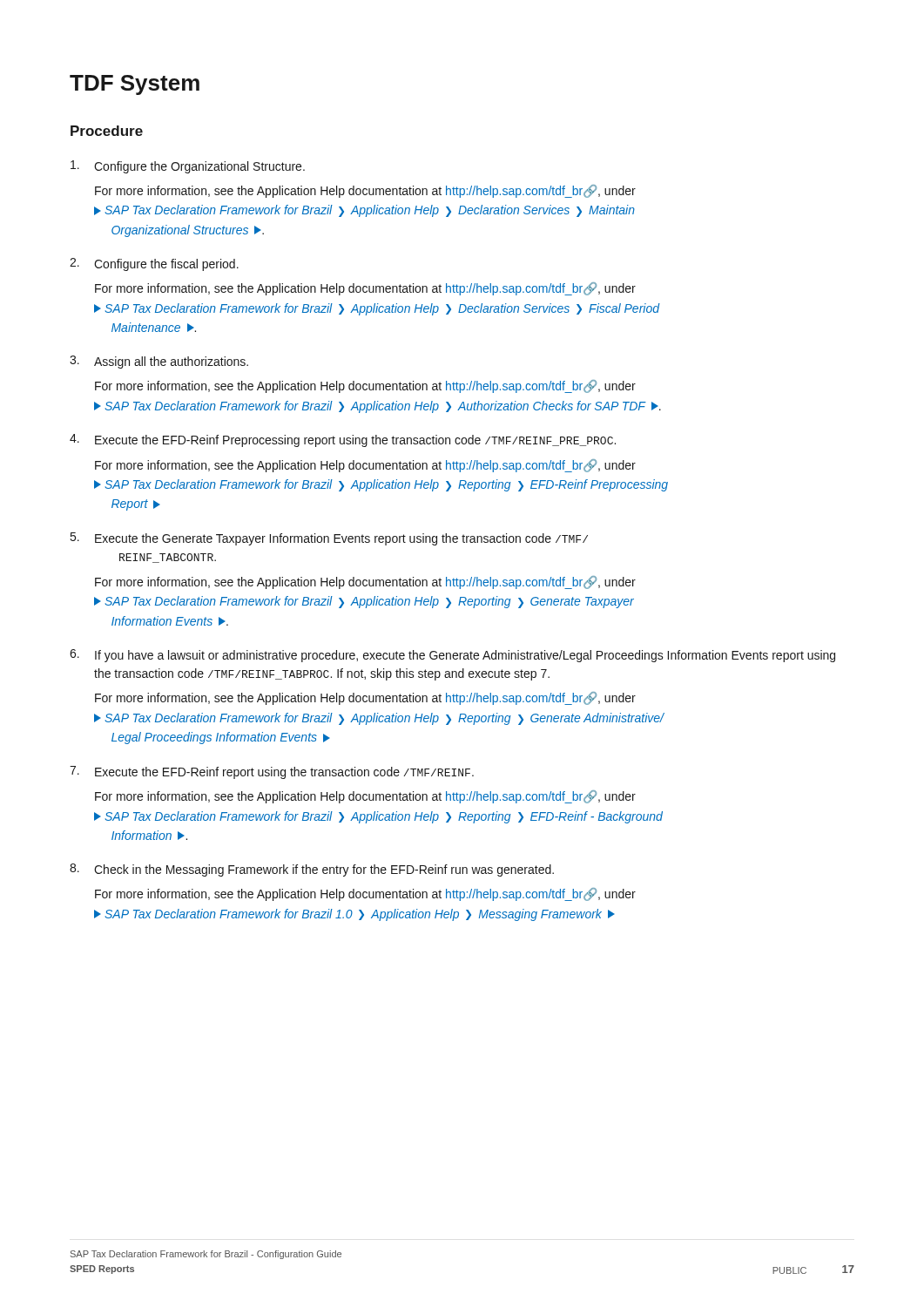Navigate to the element starting "Configure the Organizational Structure."
This screenshot has height=1307, width=924.
(x=188, y=167)
